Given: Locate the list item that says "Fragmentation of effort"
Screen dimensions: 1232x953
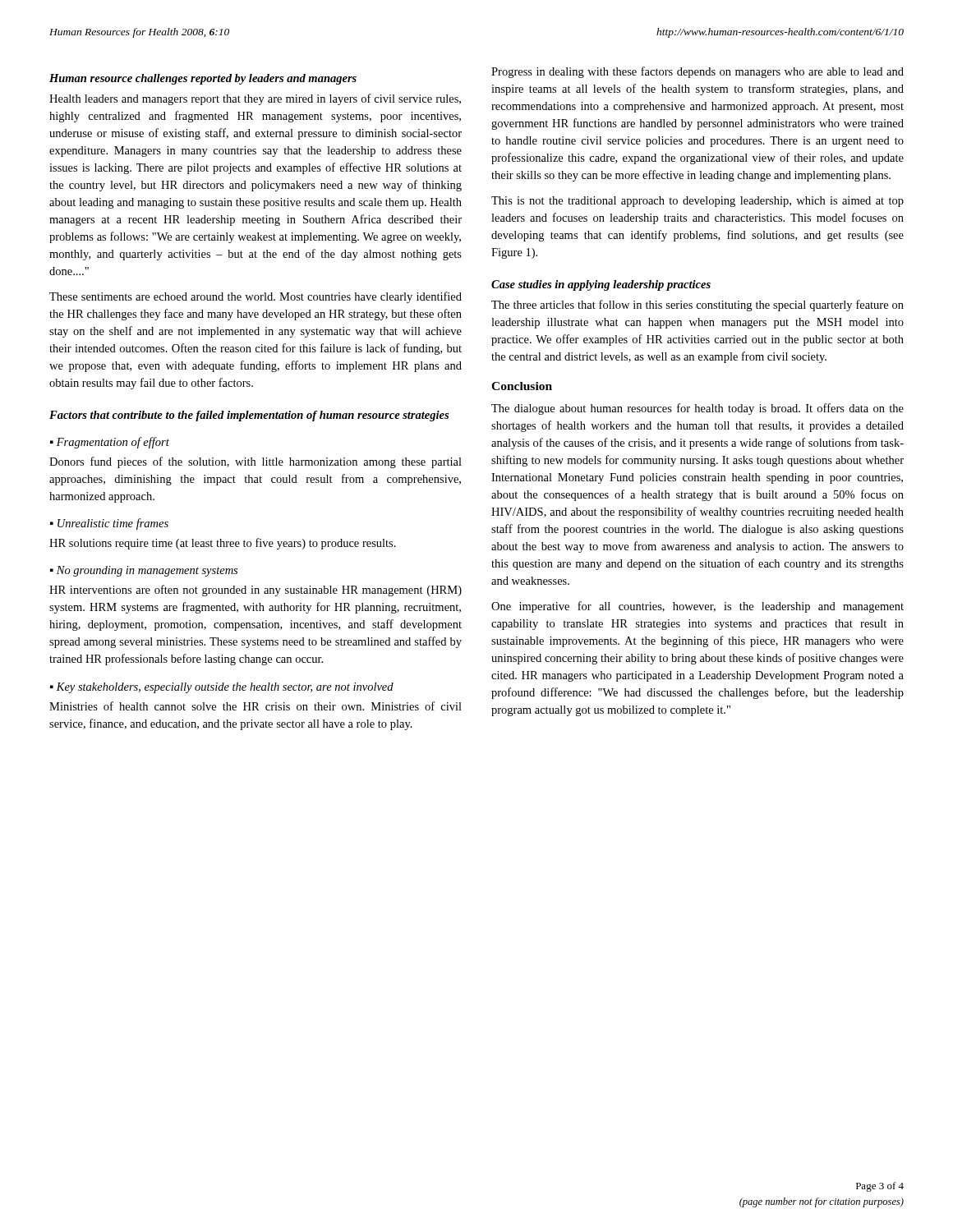Looking at the screenshot, I should coord(110,443).
